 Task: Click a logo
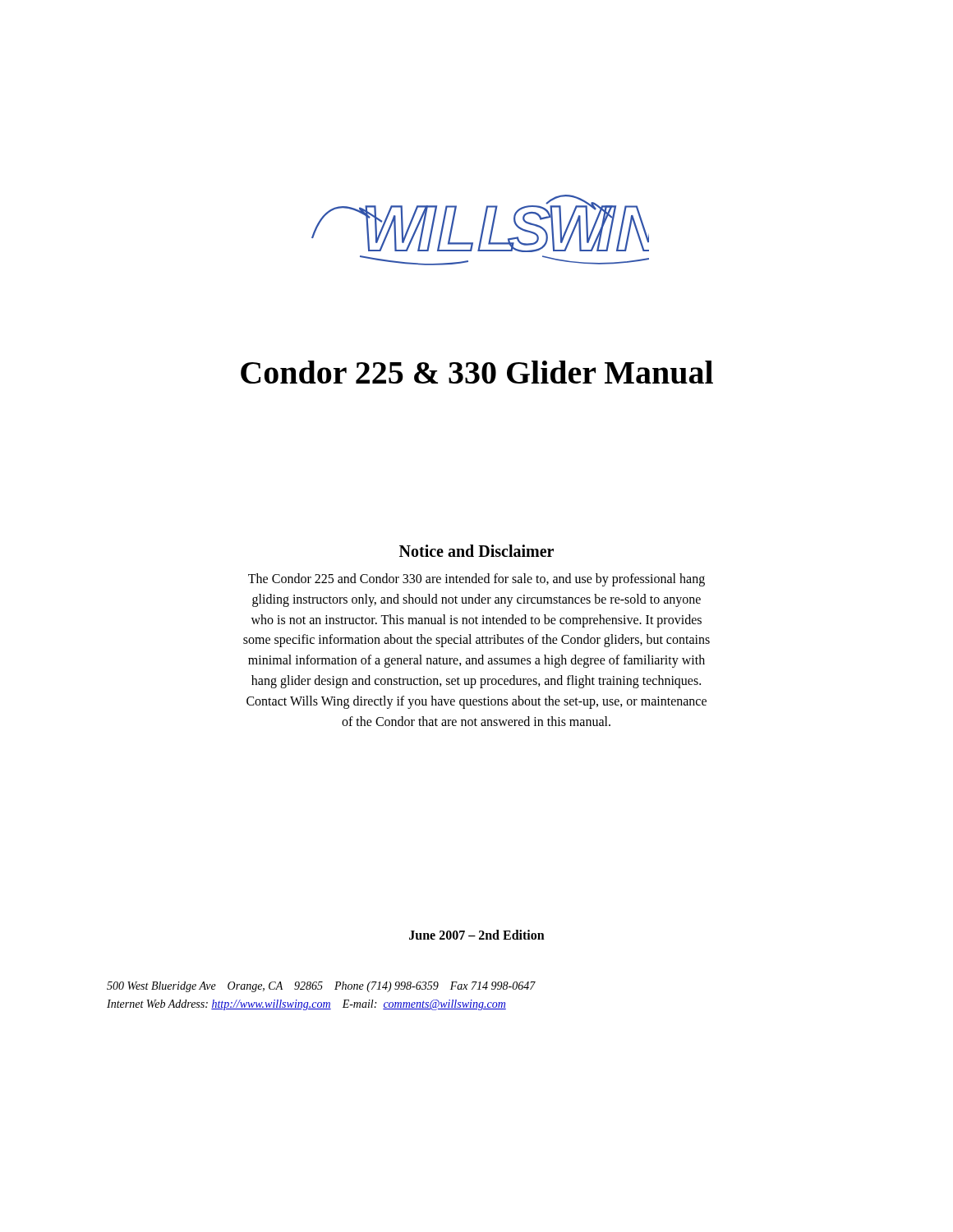(476, 226)
